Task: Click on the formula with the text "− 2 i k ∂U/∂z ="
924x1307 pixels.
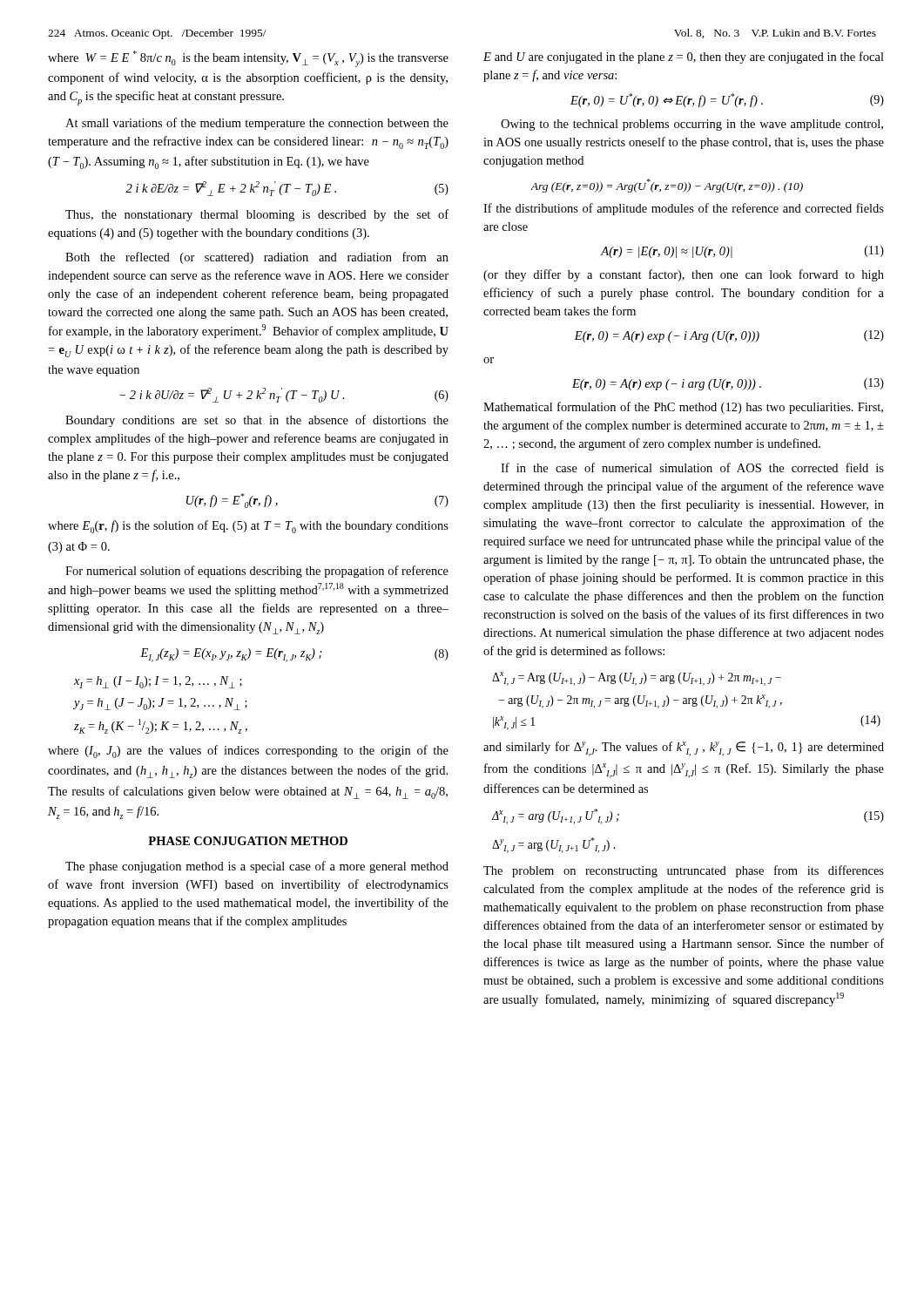Action: point(248,396)
